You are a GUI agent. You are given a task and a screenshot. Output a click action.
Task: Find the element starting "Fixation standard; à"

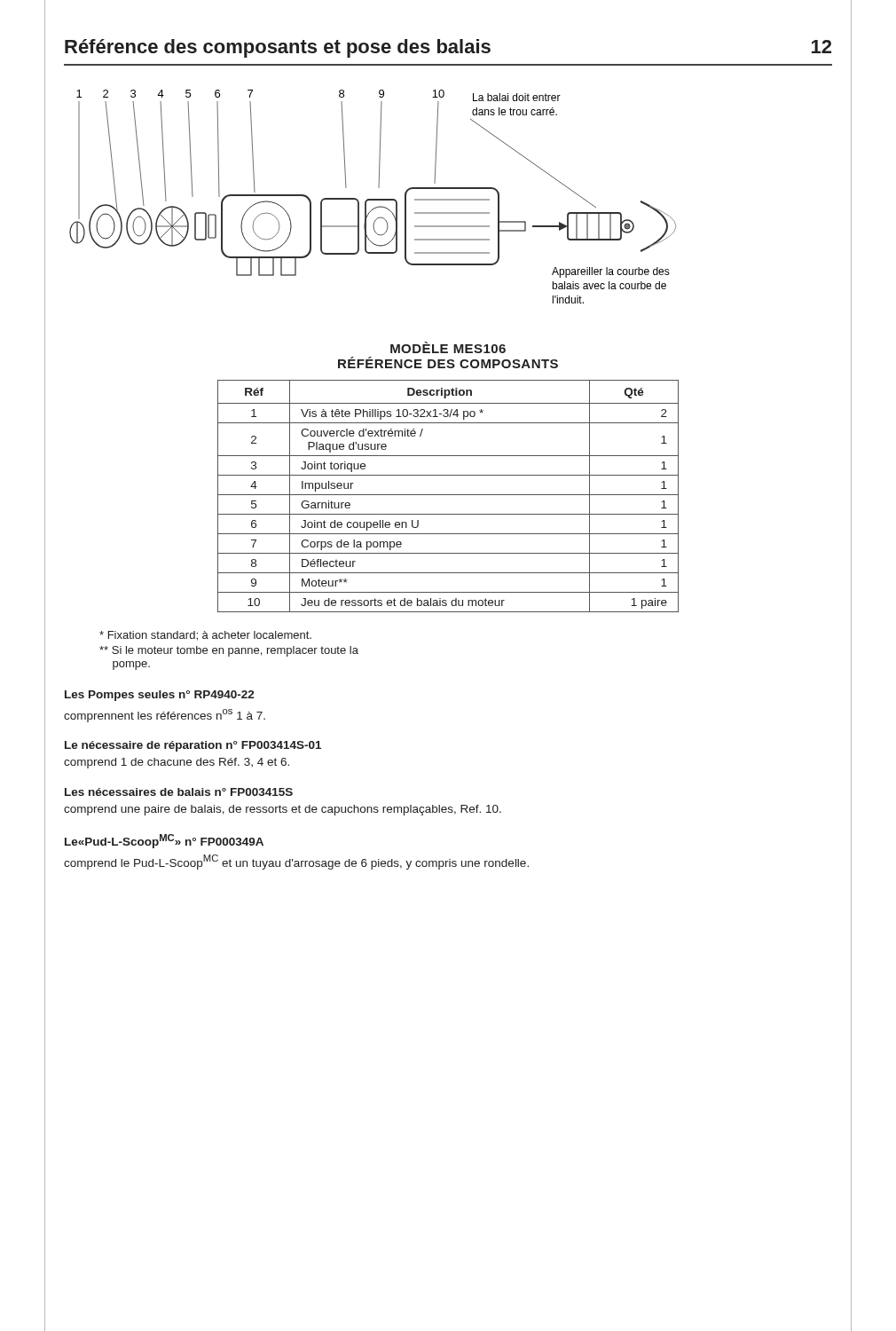pos(205,636)
